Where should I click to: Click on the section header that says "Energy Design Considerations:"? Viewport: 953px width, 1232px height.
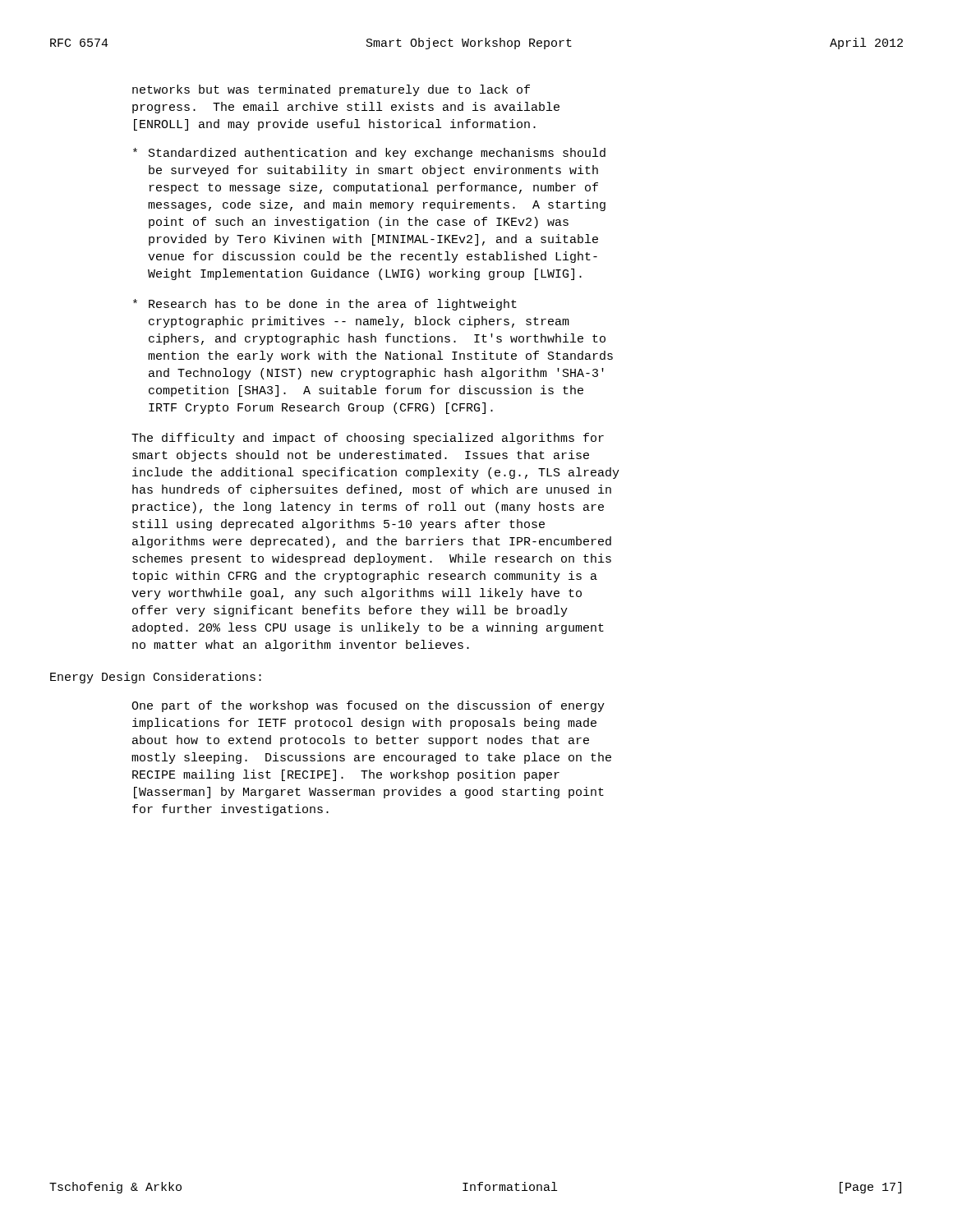[x=157, y=678]
